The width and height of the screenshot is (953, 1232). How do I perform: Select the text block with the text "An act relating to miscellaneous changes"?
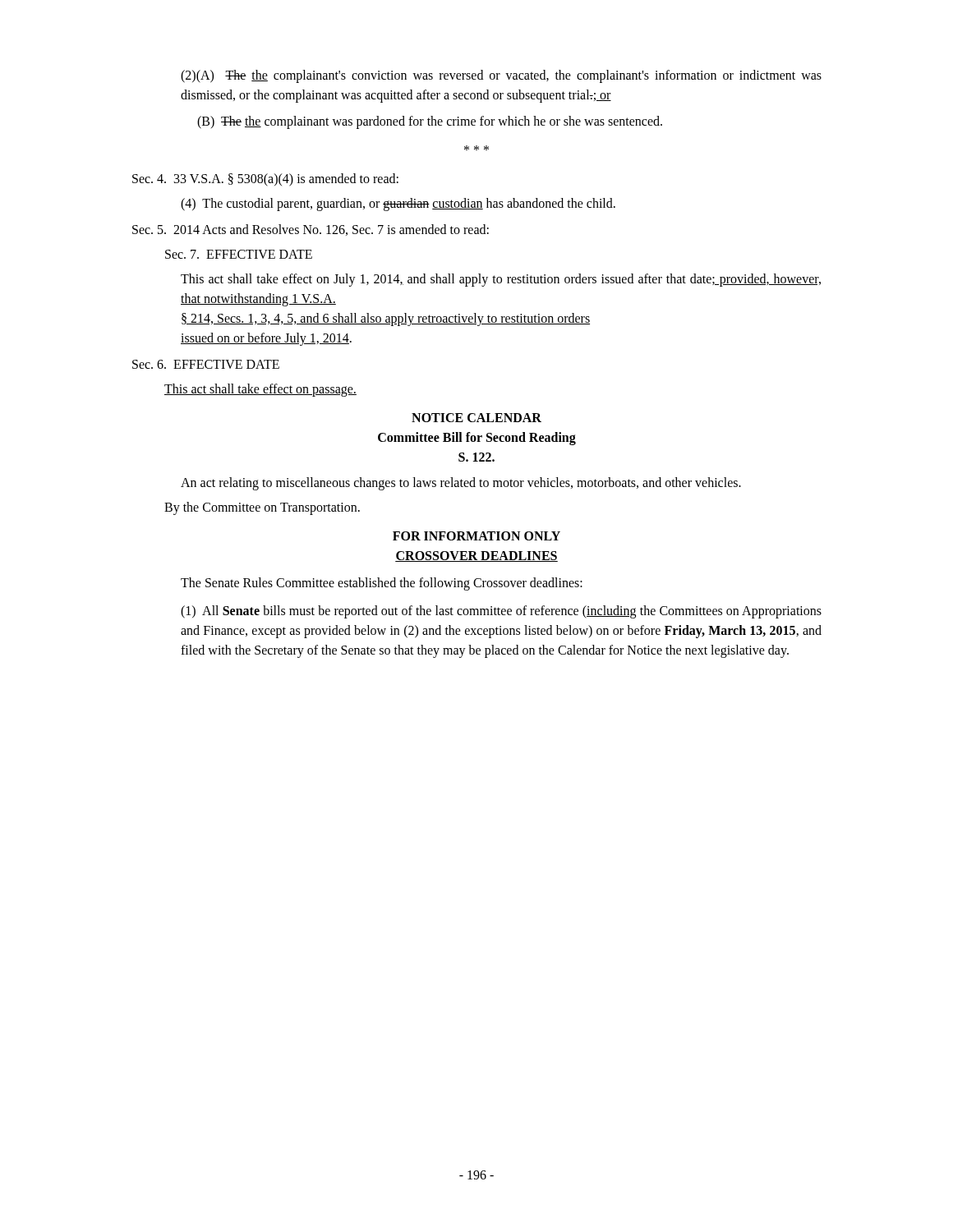(501, 483)
